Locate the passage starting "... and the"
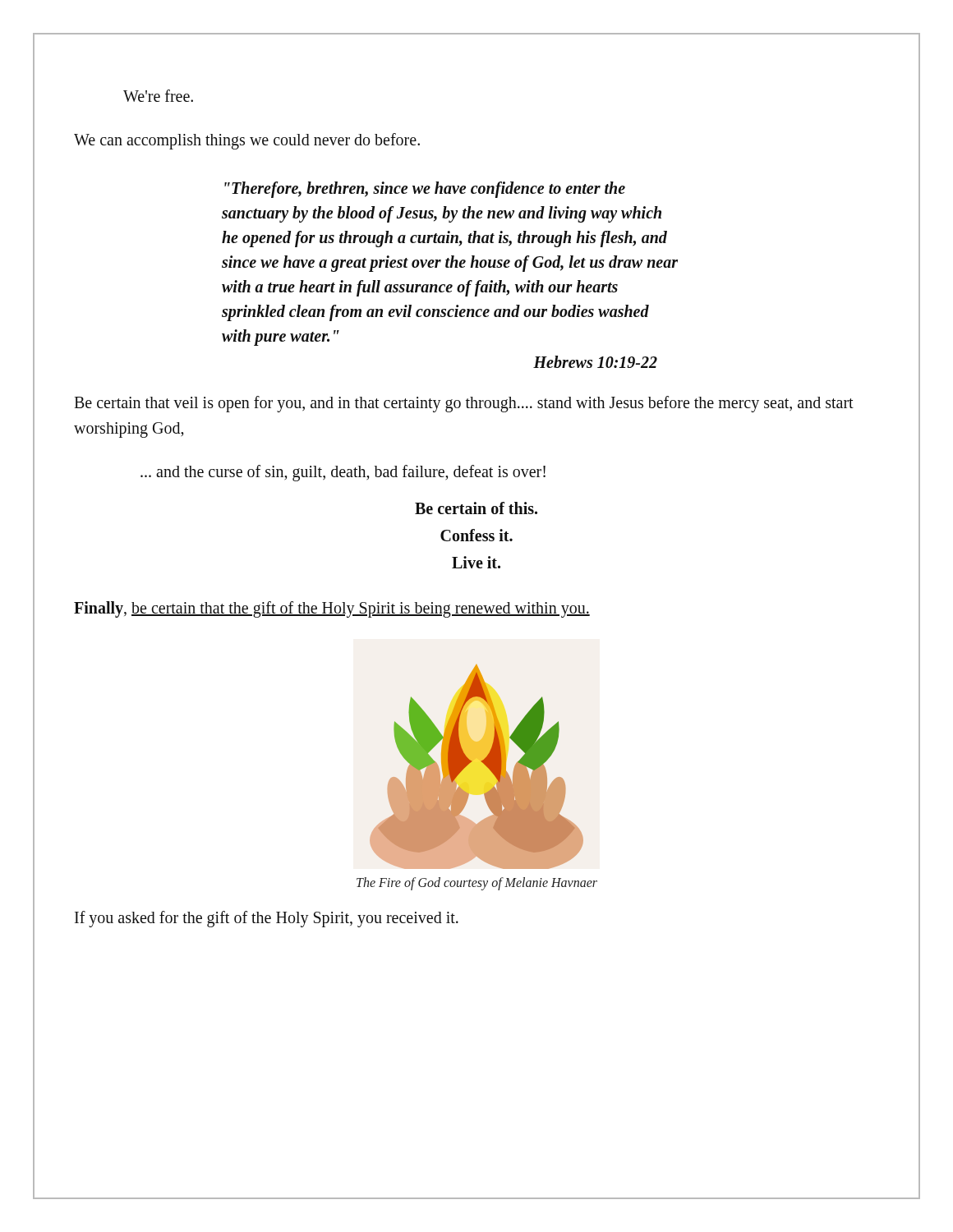The height and width of the screenshot is (1232, 953). click(343, 471)
